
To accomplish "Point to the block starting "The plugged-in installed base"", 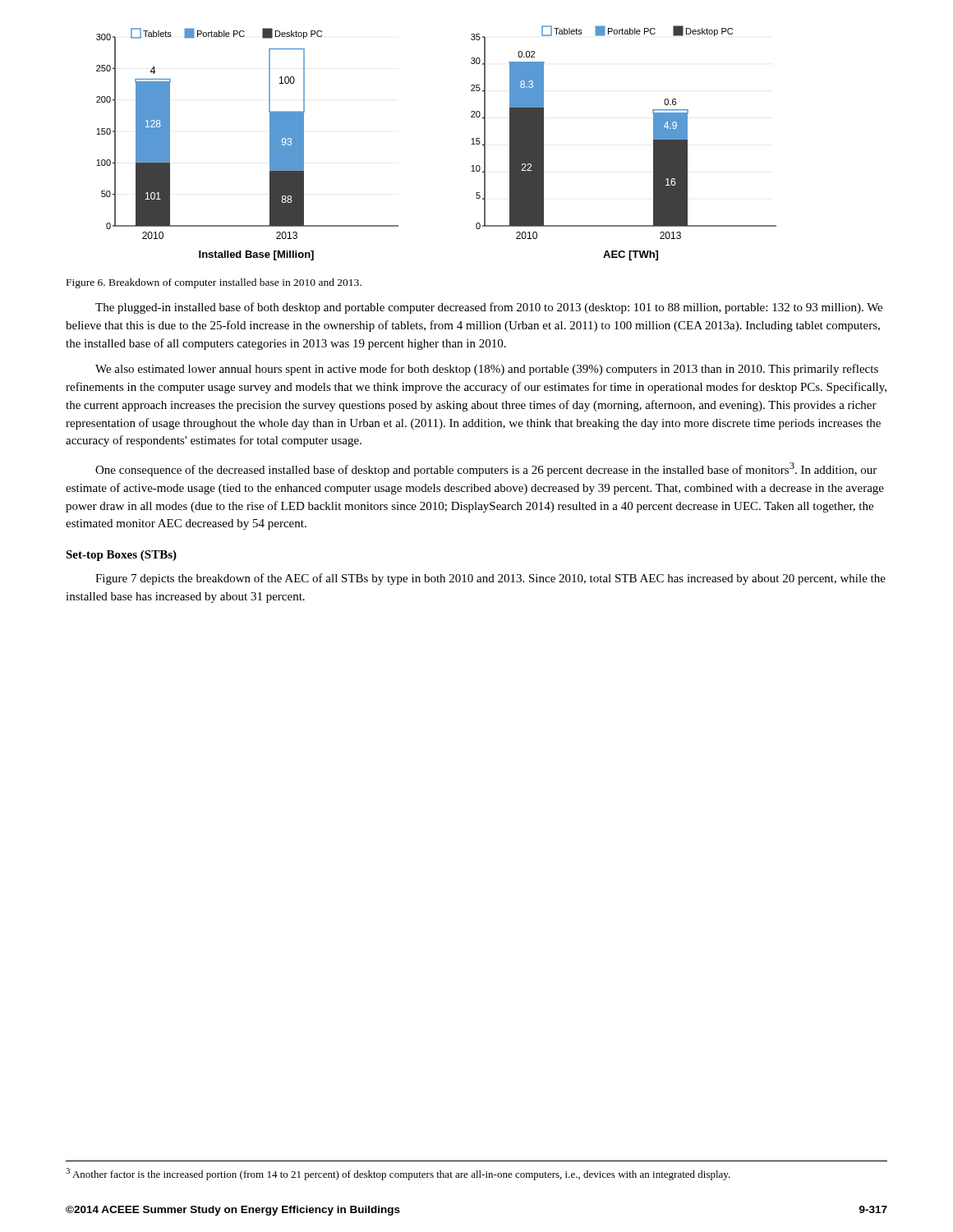I will point(474,325).
